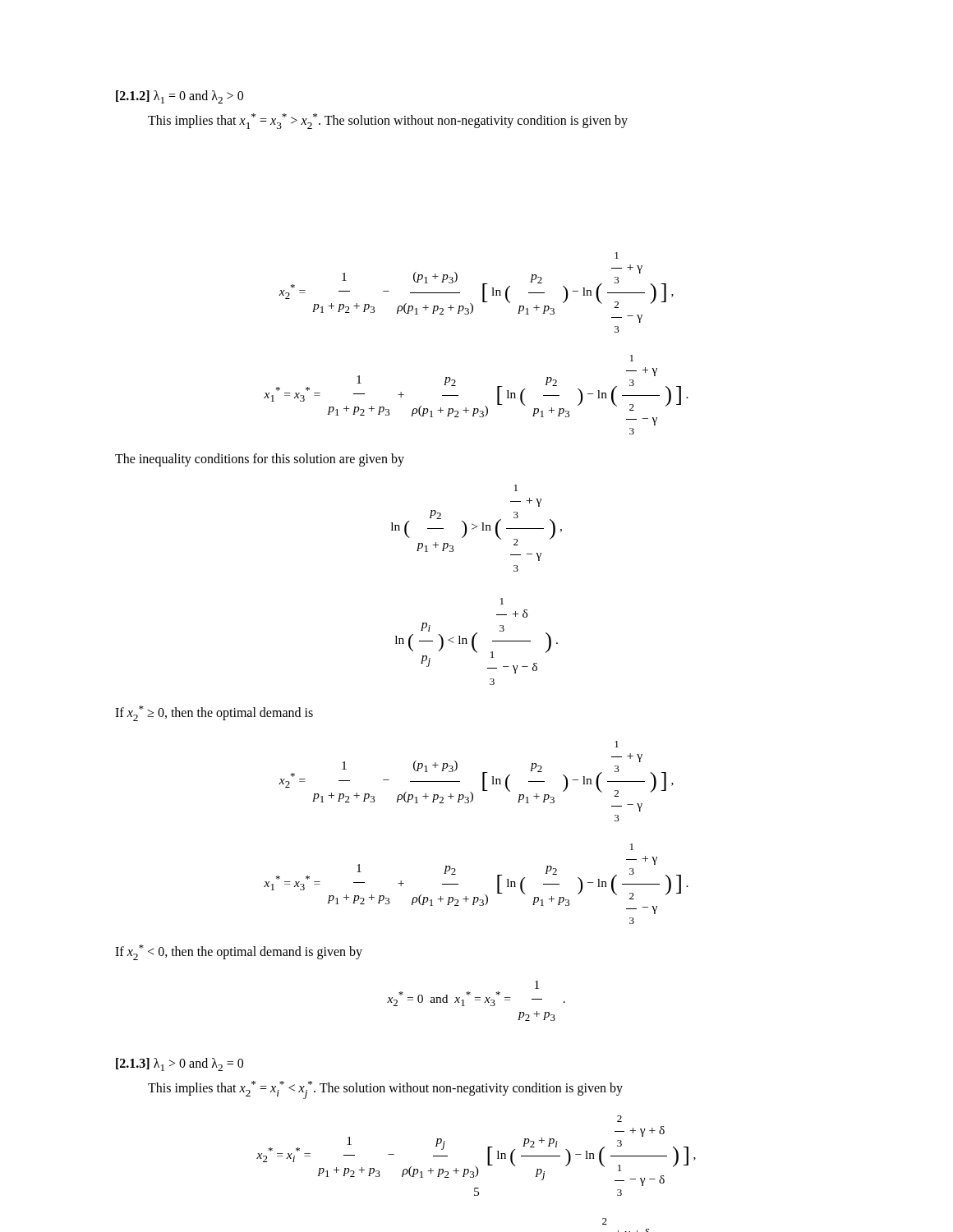This screenshot has width=953, height=1232.
Task: Locate the block starting "The inequality conditions"
Action: (260, 459)
